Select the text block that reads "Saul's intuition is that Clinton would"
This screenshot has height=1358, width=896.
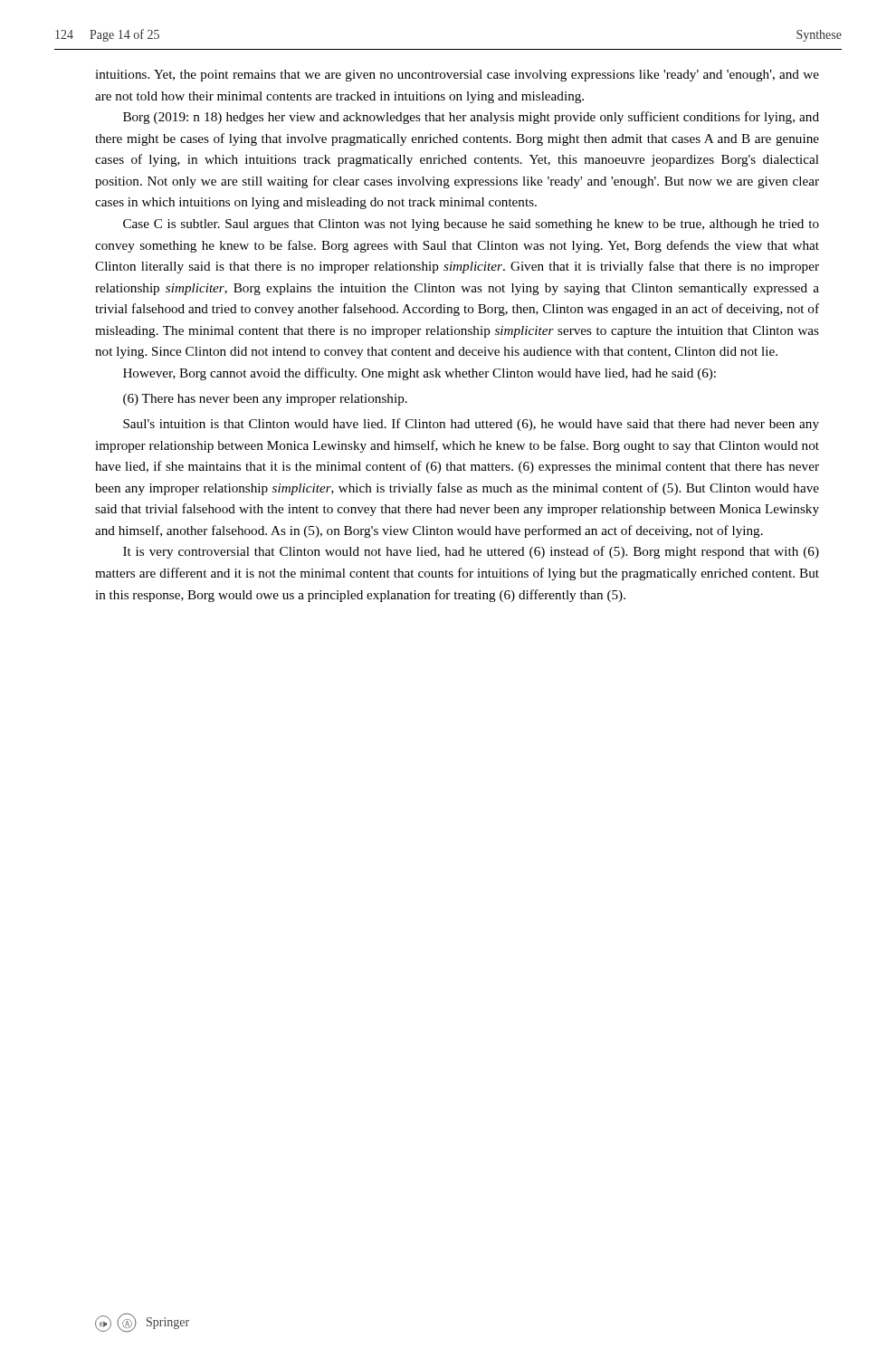[x=457, y=477]
